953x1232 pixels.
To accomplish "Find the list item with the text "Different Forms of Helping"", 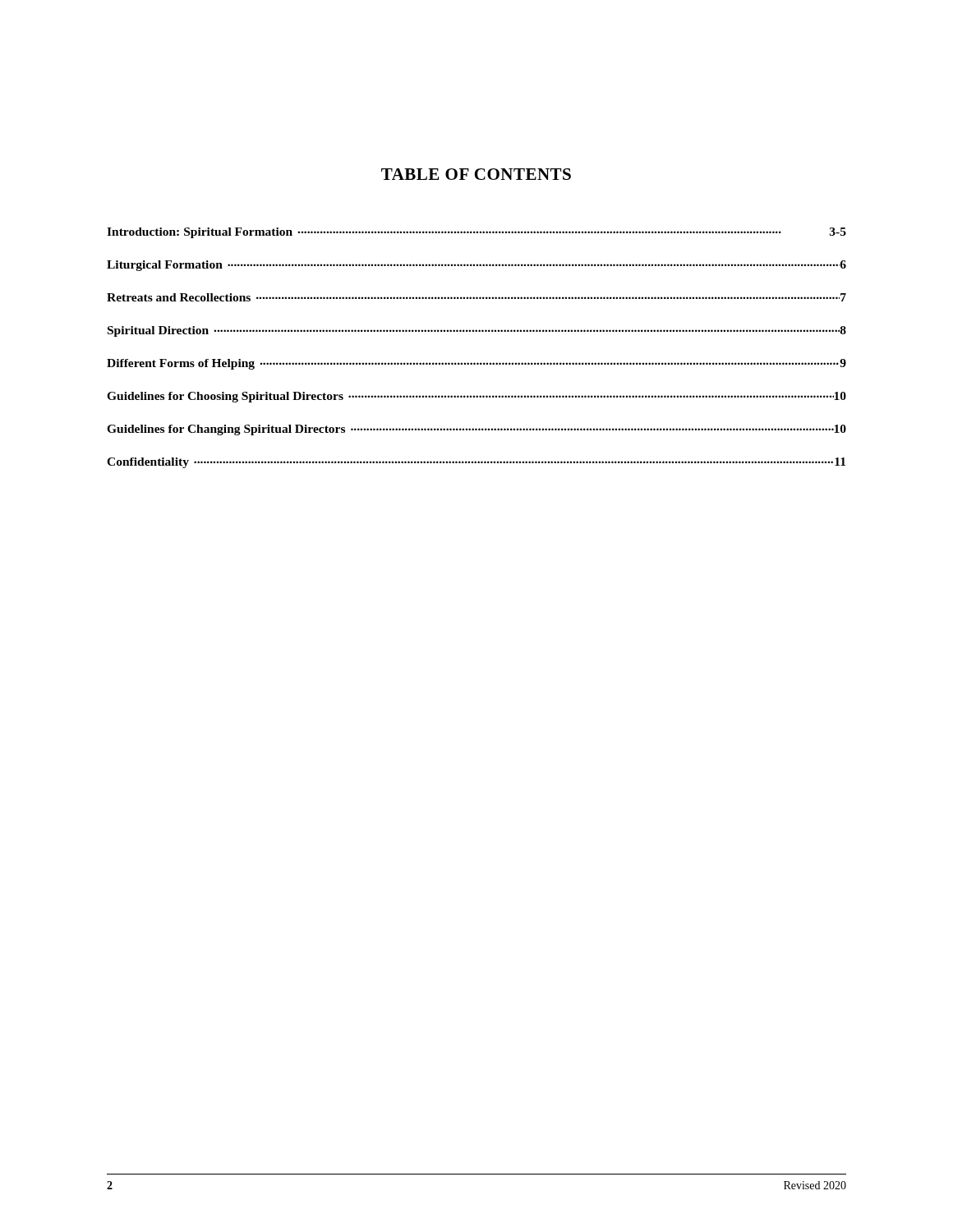I will click(x=476, y=363).
